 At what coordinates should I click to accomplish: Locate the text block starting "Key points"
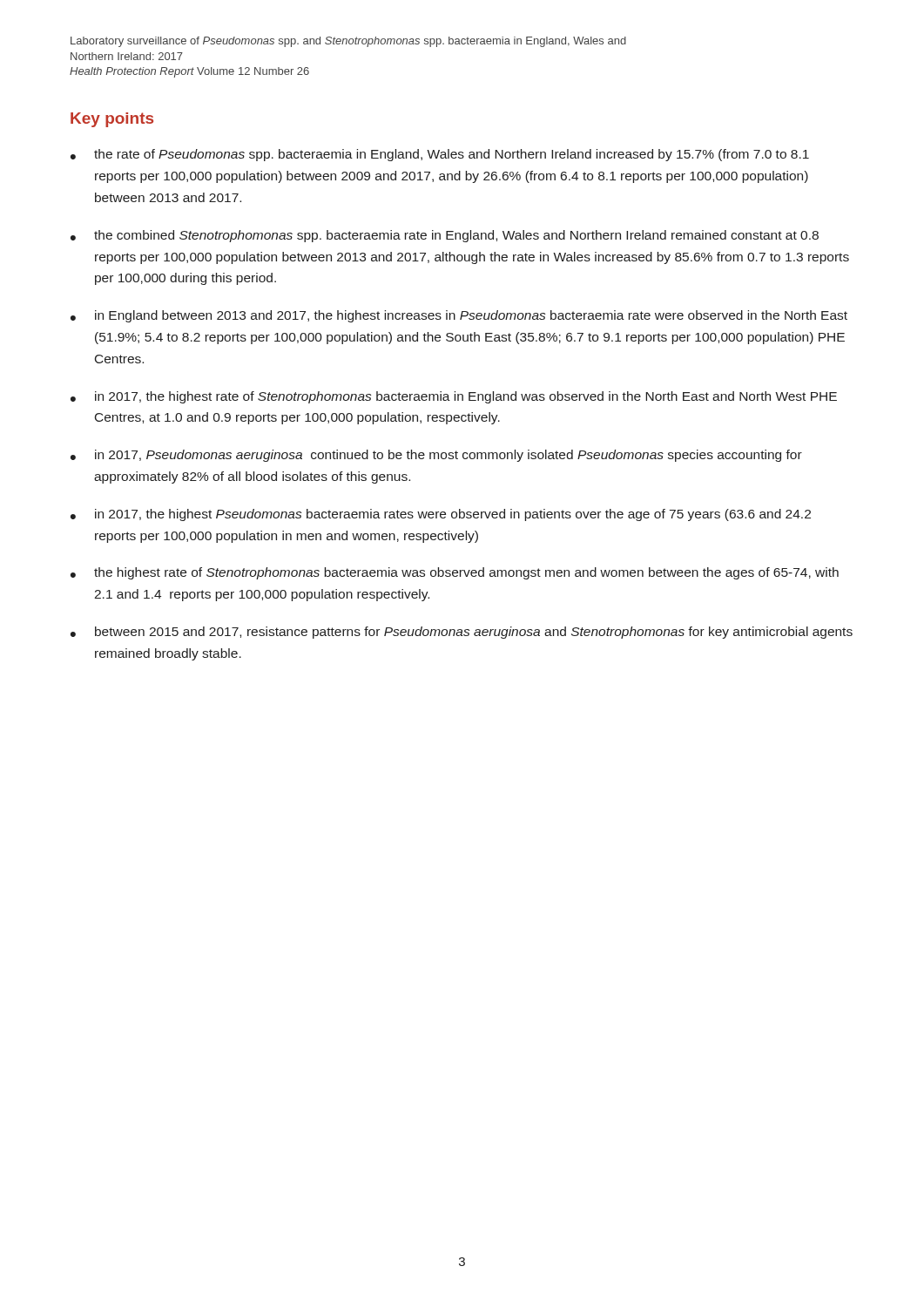point(112,118)
